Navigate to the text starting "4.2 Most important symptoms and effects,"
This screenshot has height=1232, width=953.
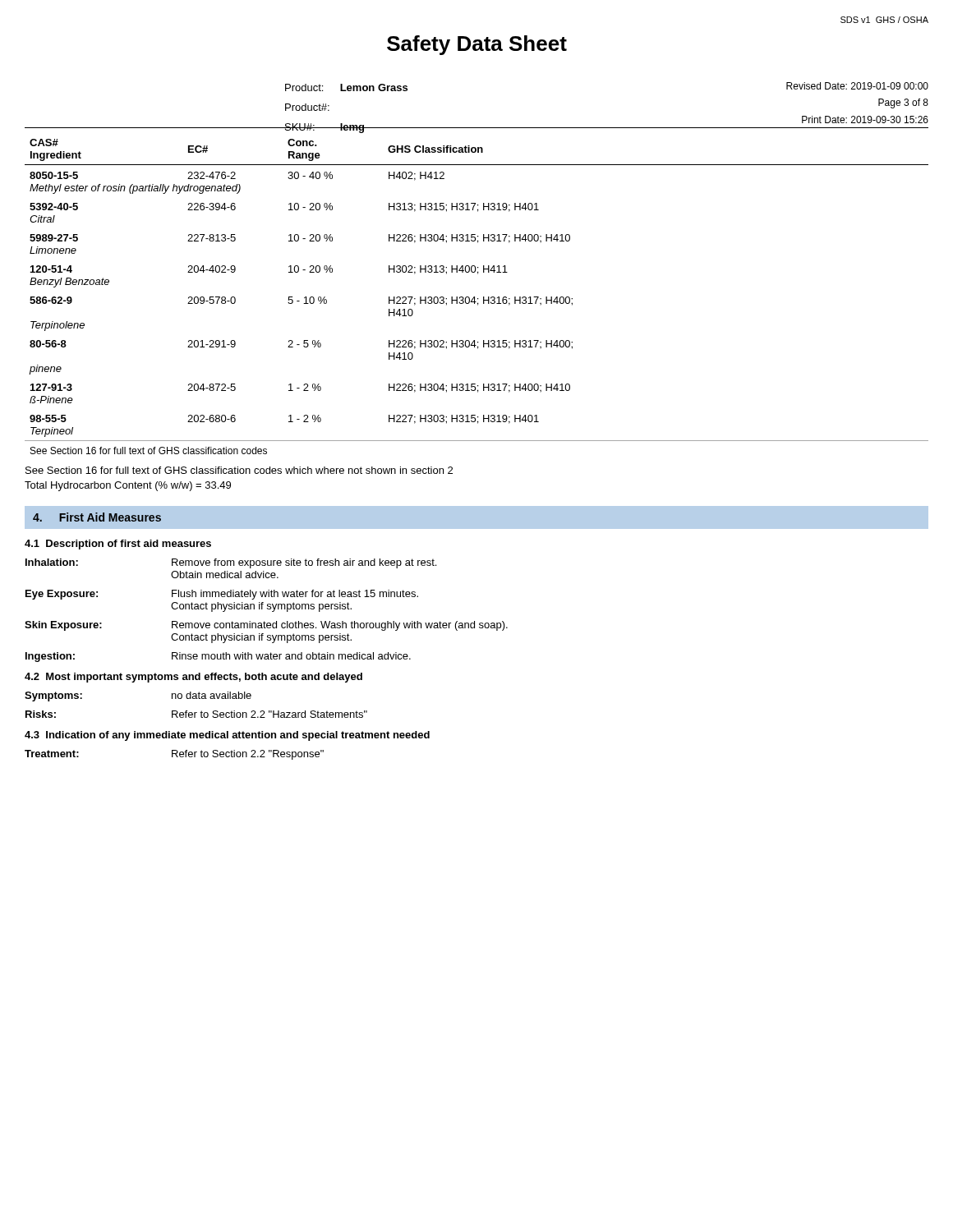(194, 676)
